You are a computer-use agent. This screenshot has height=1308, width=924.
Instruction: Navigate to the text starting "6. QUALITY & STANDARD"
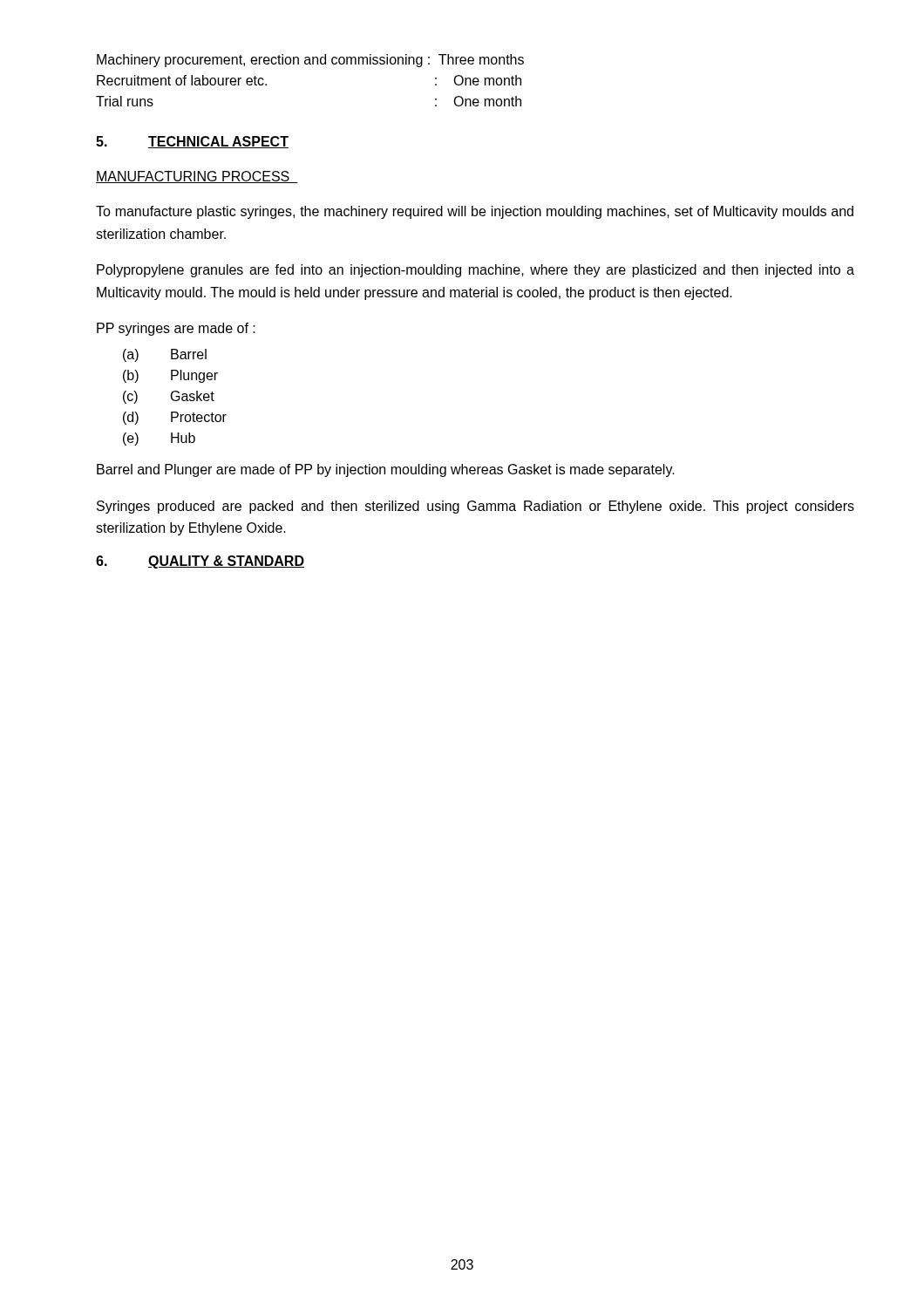coord(200,561)
